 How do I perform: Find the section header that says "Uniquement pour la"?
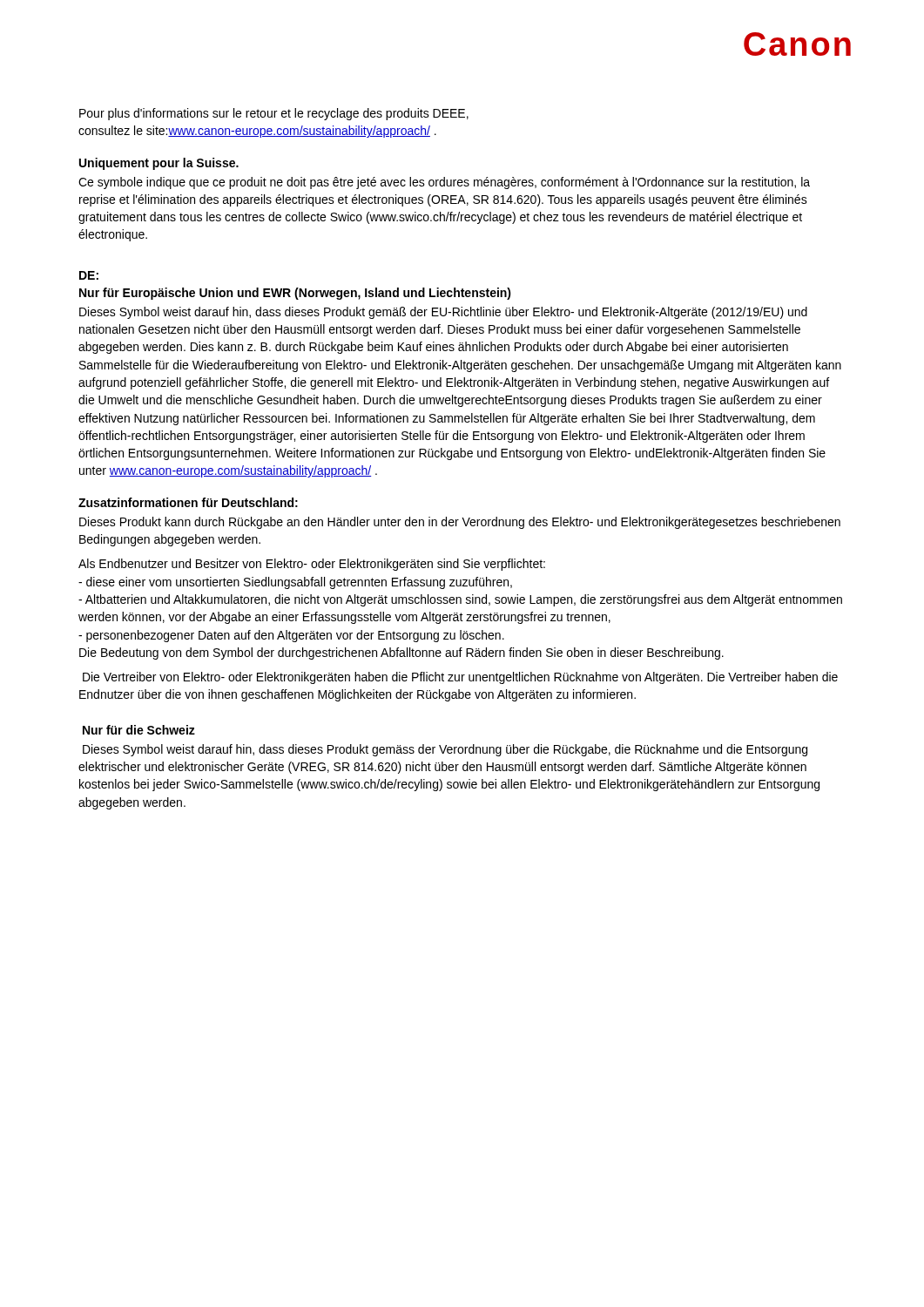coord(159,163)
